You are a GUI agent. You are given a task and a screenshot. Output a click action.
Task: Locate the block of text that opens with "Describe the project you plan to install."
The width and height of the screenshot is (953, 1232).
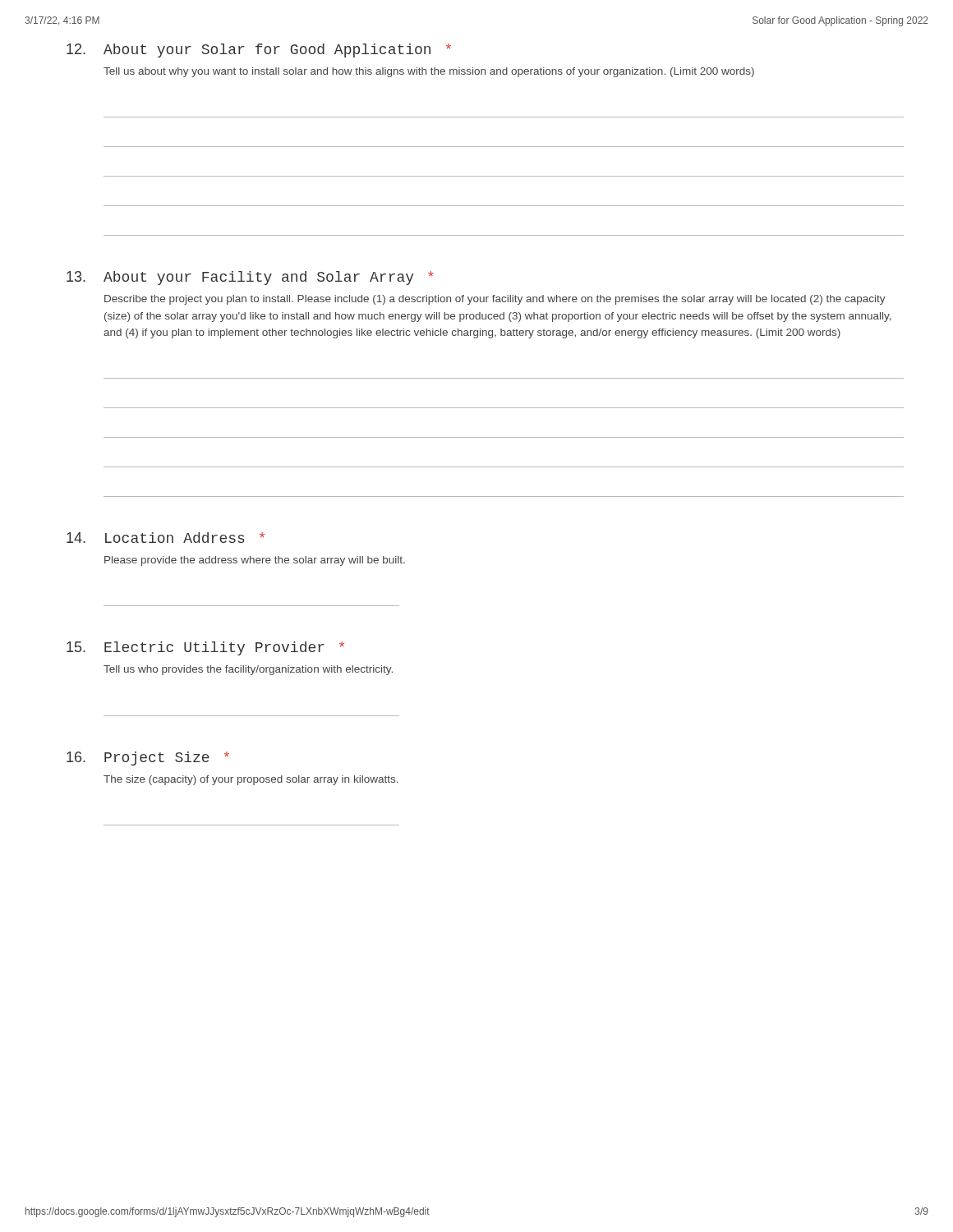(498, 315)
